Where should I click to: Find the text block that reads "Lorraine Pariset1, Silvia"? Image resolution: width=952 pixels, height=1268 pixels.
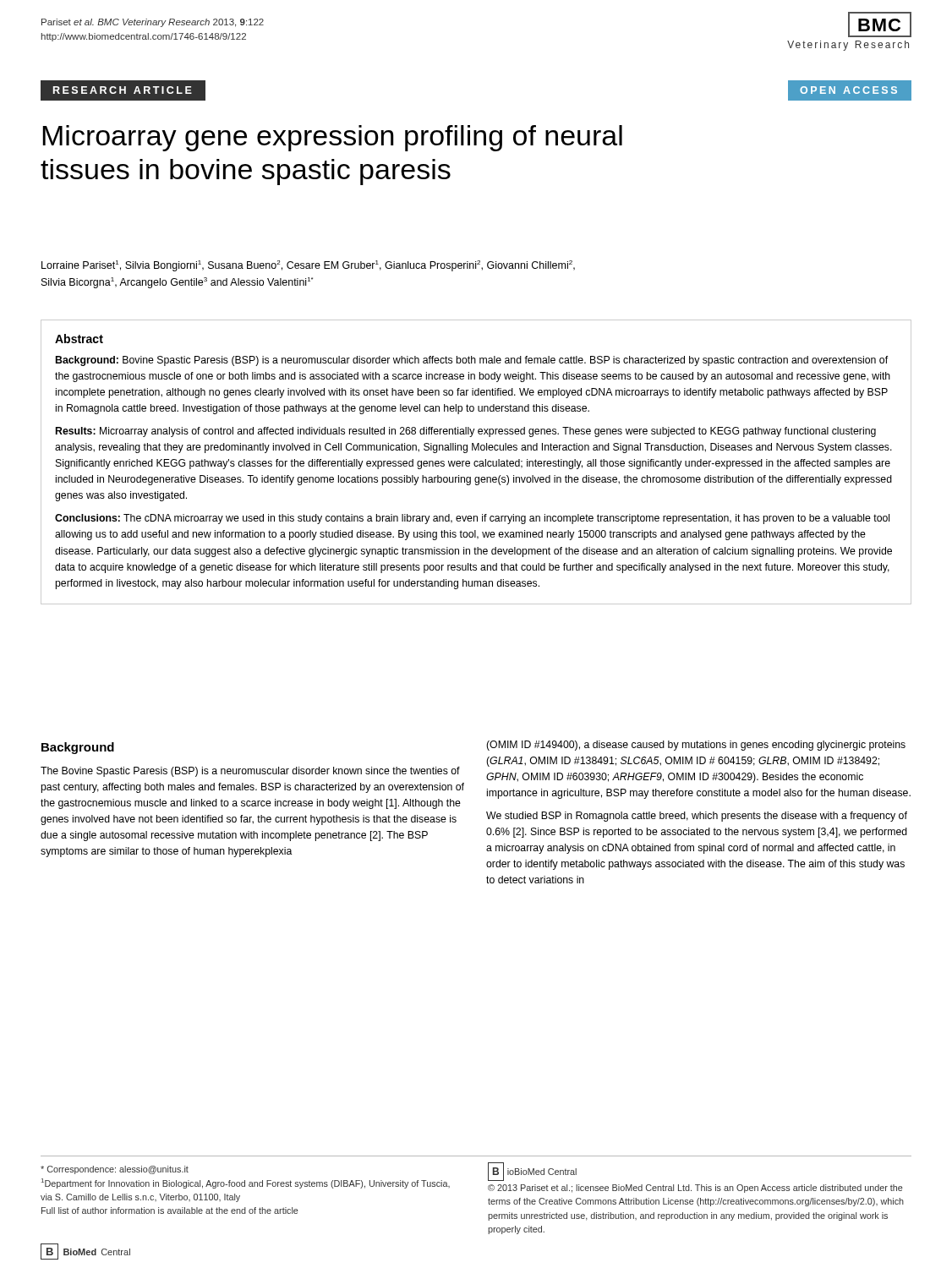(308, 273)
